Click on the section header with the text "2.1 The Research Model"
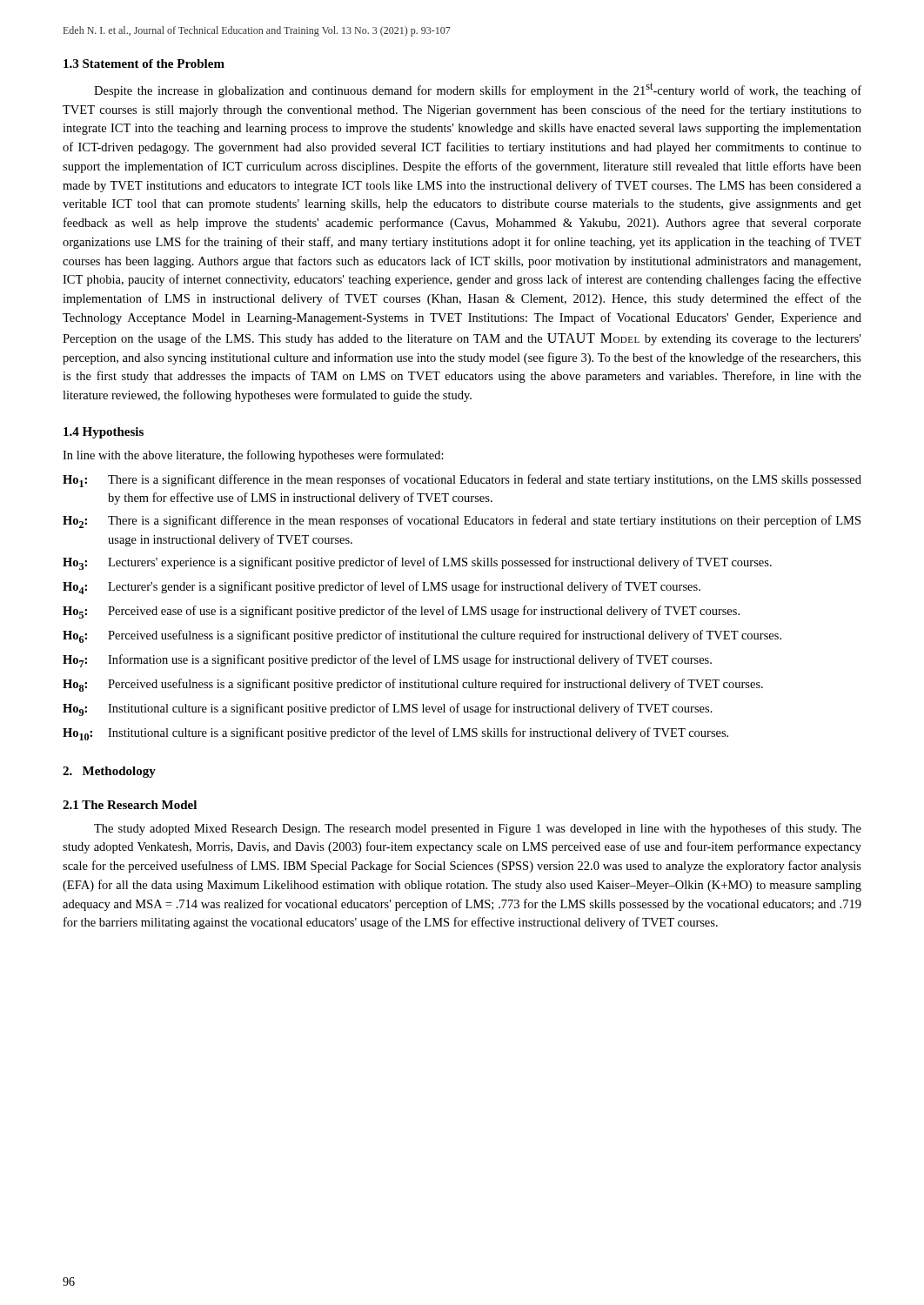This screenshot has height=1305, width=924. coord(130,804)
